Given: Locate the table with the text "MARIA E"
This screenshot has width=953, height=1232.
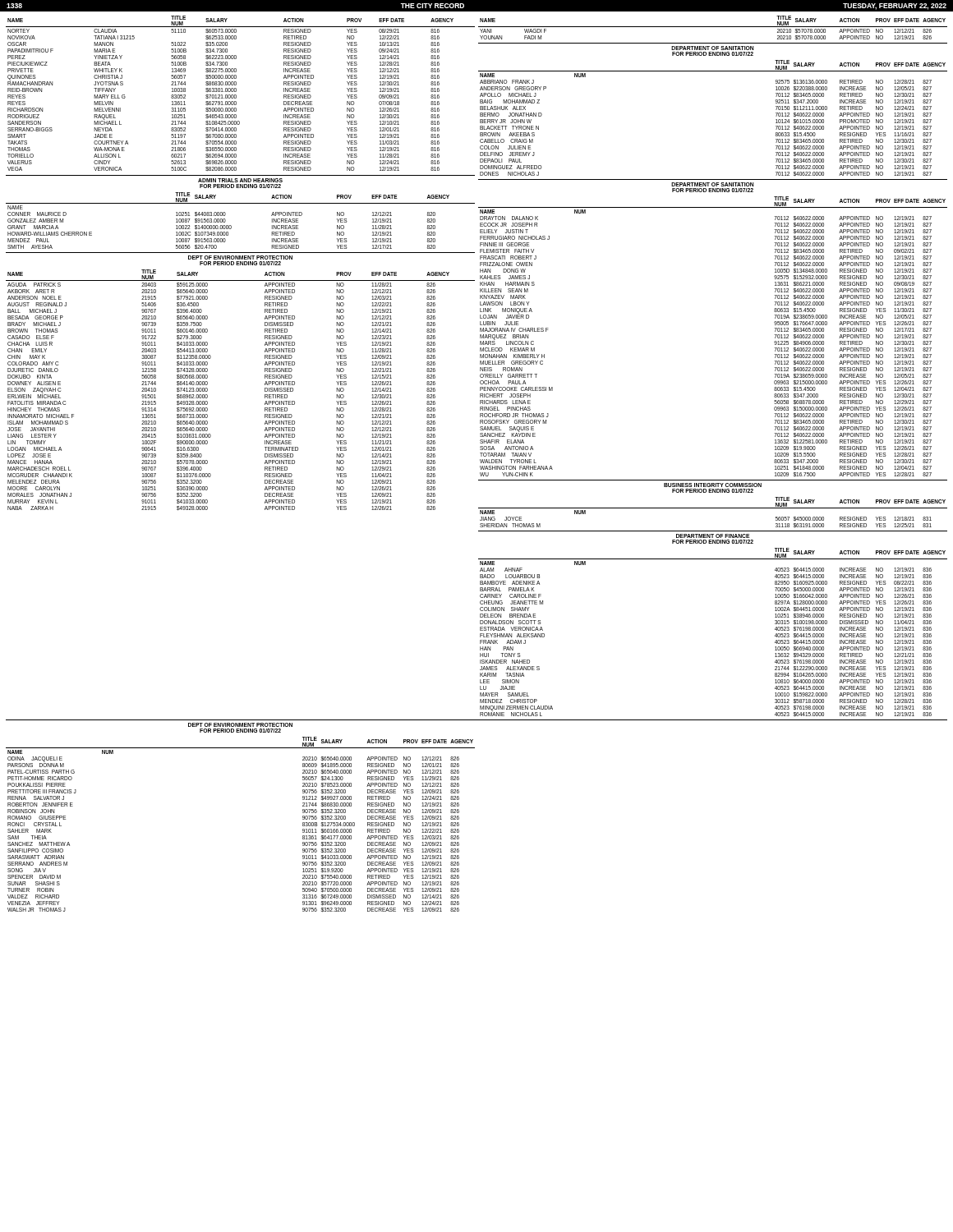Looking at the screenshot, I should coord(240,93).
